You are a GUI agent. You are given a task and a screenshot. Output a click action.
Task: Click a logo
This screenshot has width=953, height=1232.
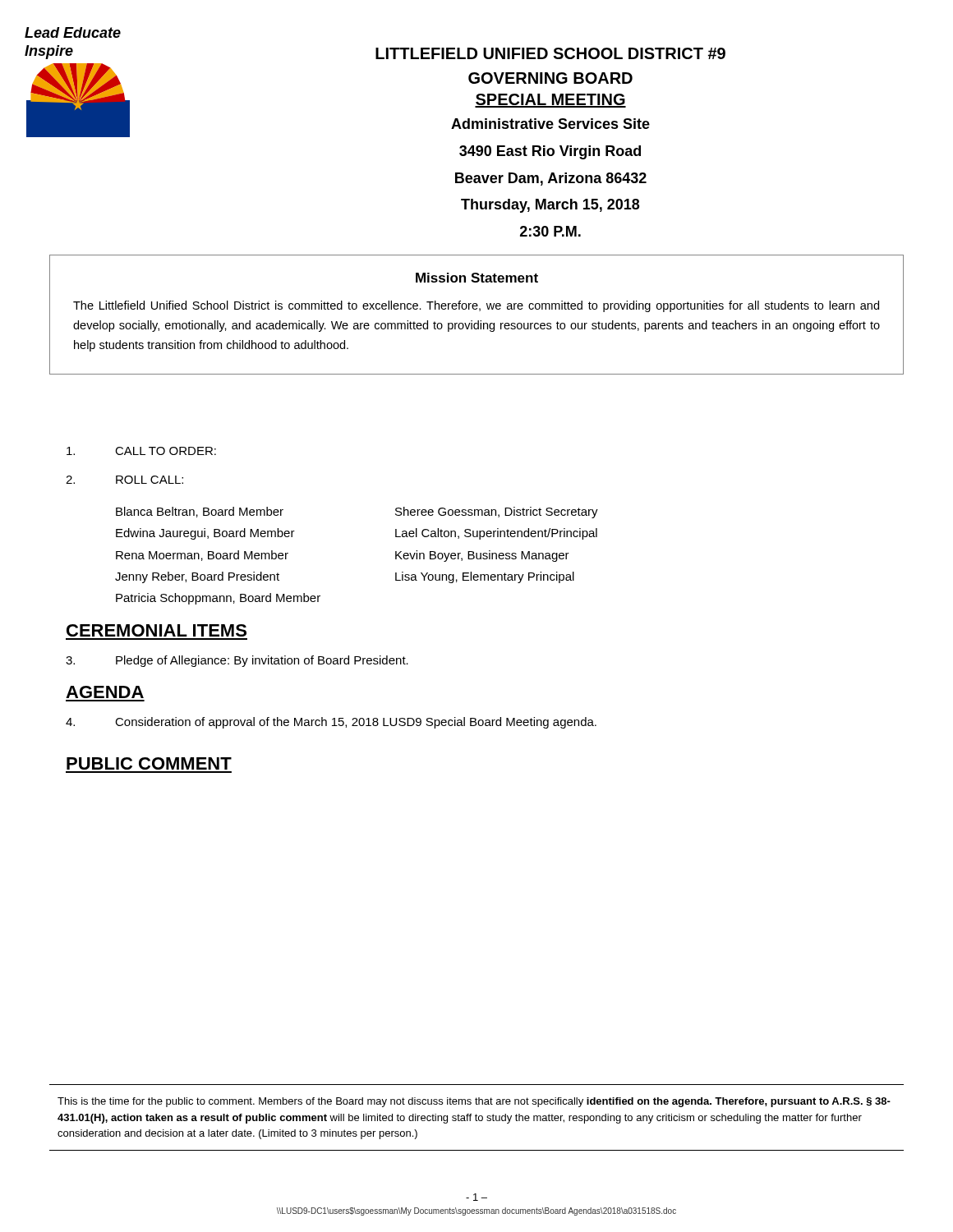[99, 82]
